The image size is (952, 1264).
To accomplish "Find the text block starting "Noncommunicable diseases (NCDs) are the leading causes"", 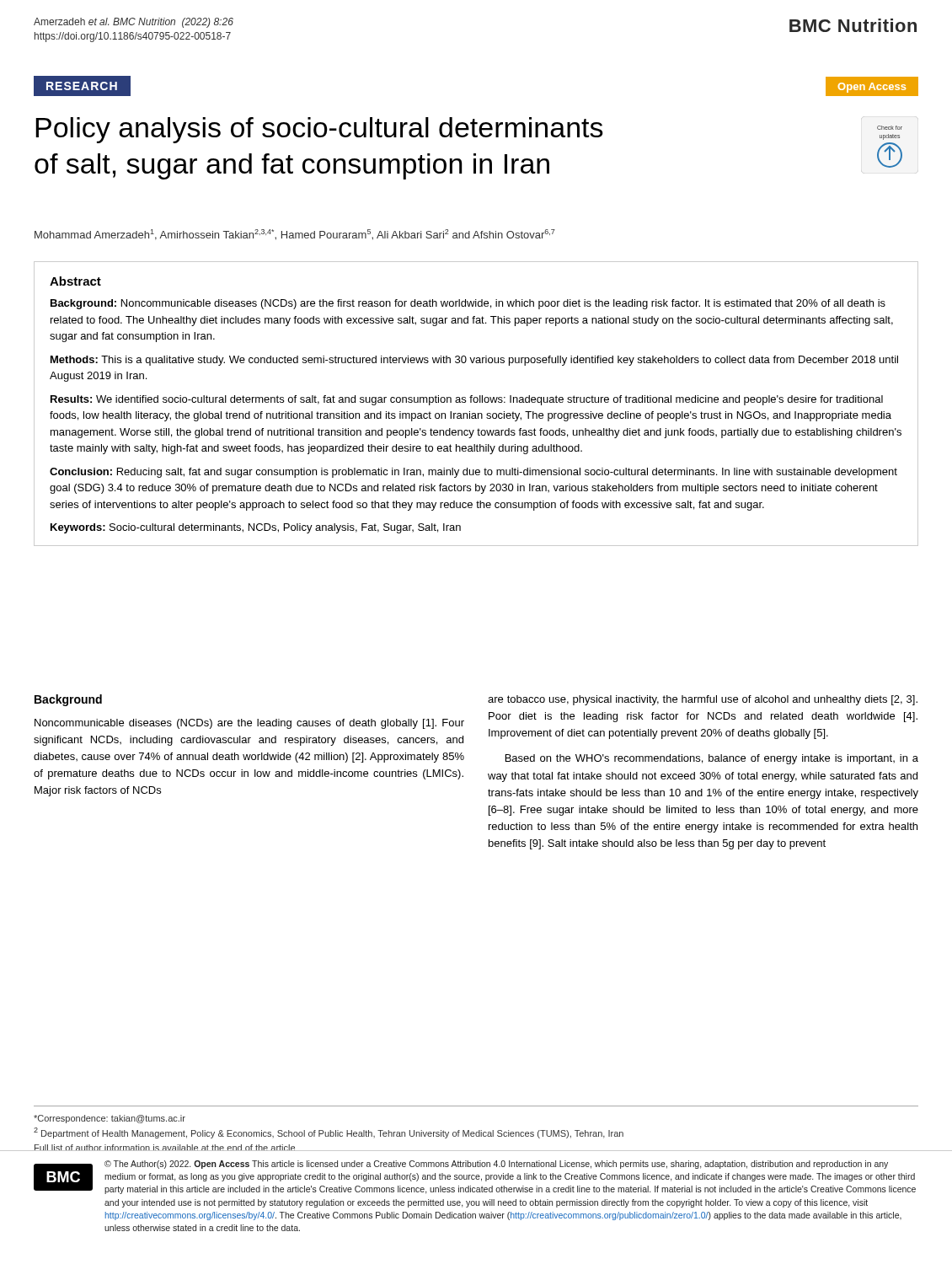I will click(x=249, y=756).
